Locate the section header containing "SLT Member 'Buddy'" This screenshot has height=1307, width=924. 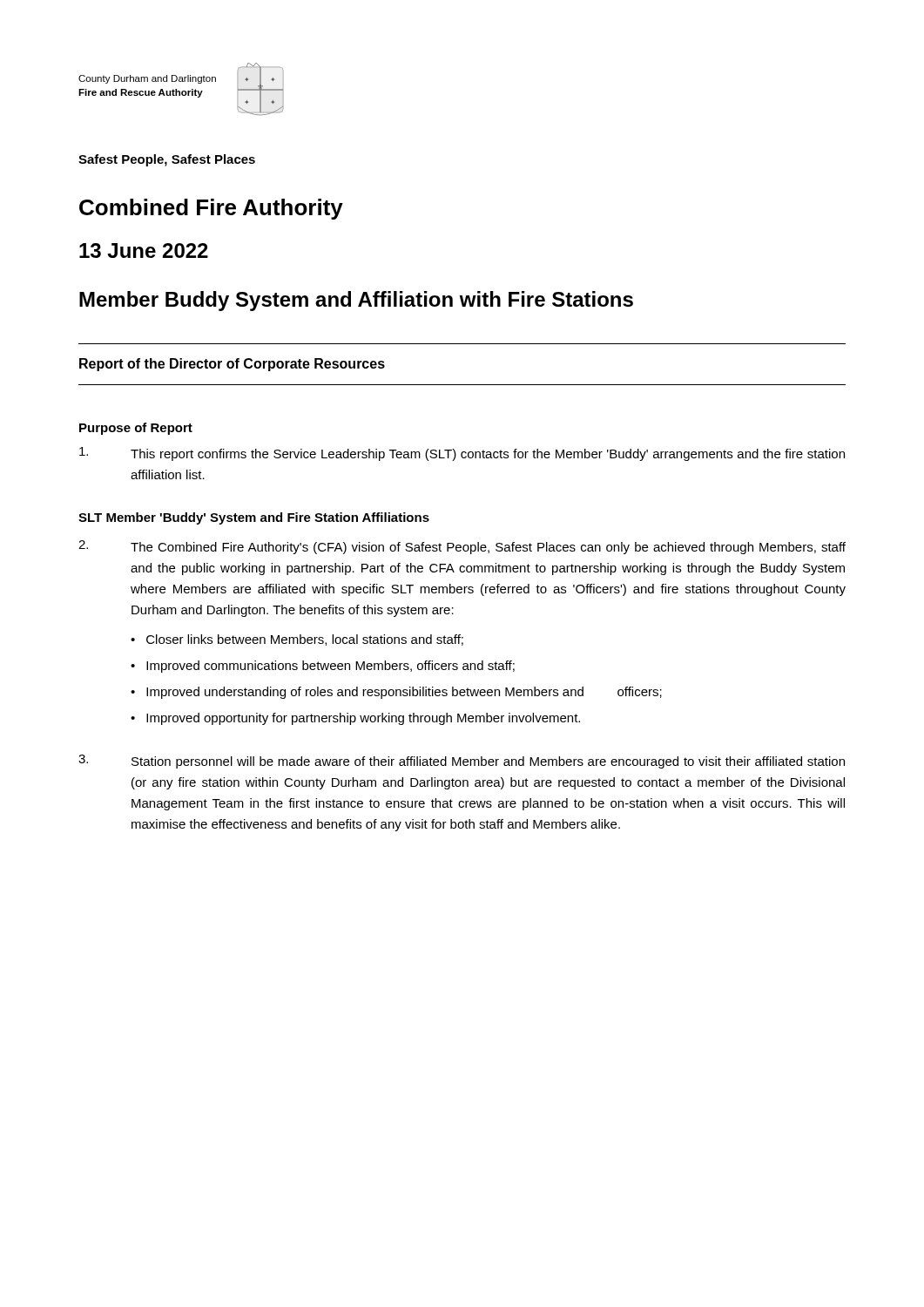254,517
